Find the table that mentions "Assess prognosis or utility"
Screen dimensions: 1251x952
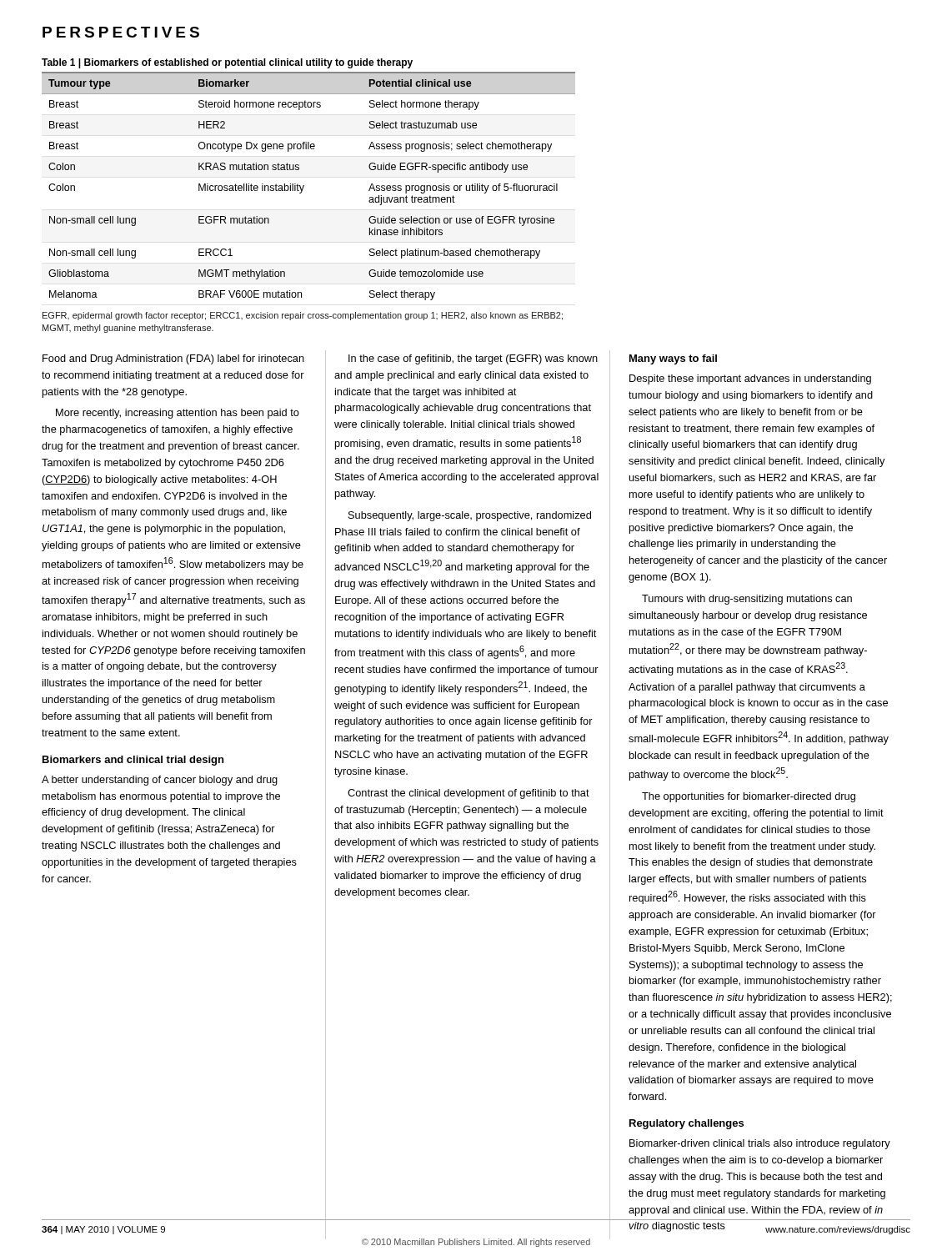pos(308,188)
